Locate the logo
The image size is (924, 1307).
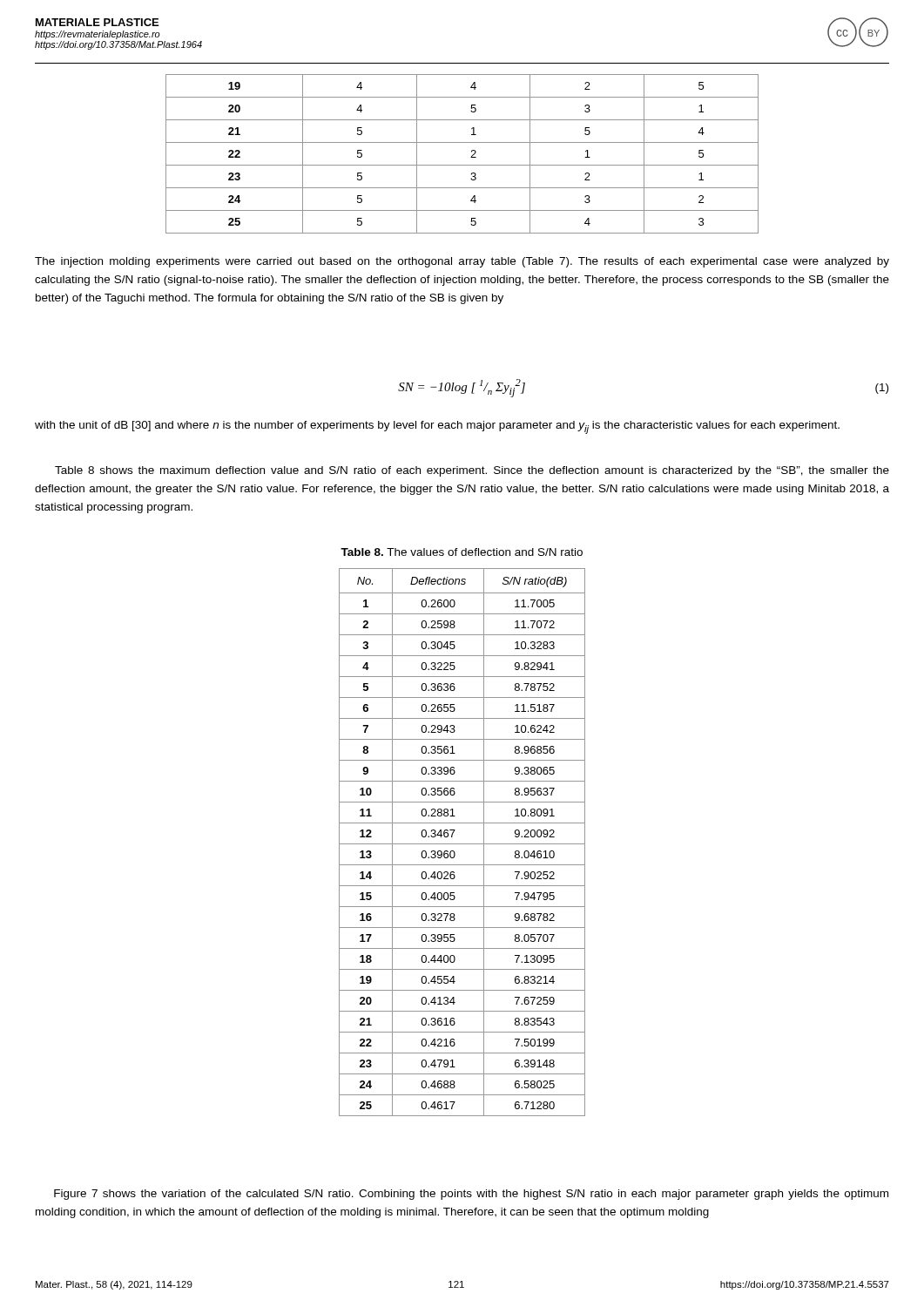point(858,32)
